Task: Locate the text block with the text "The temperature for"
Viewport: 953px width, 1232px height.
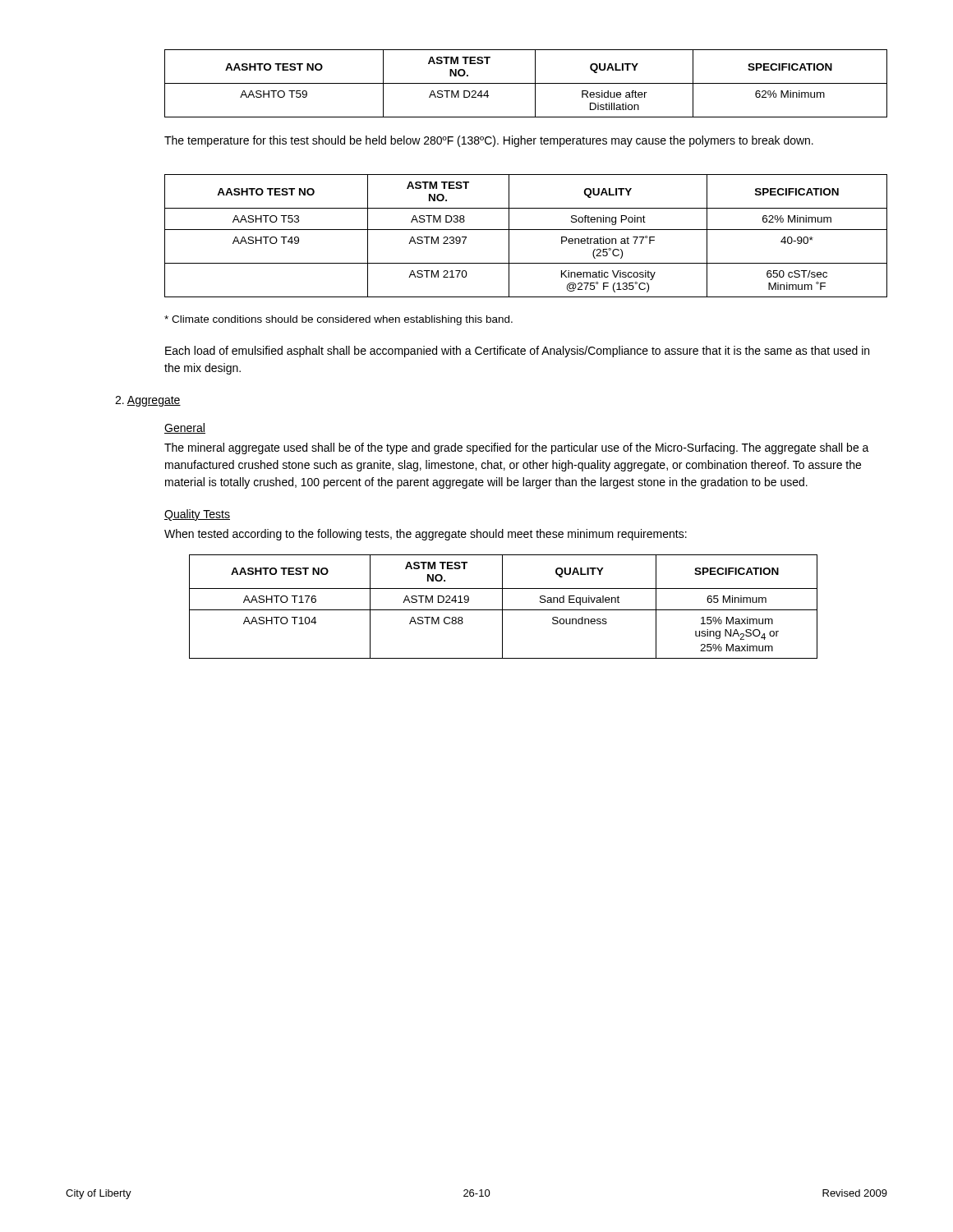Action: click(x=489, y=140)
